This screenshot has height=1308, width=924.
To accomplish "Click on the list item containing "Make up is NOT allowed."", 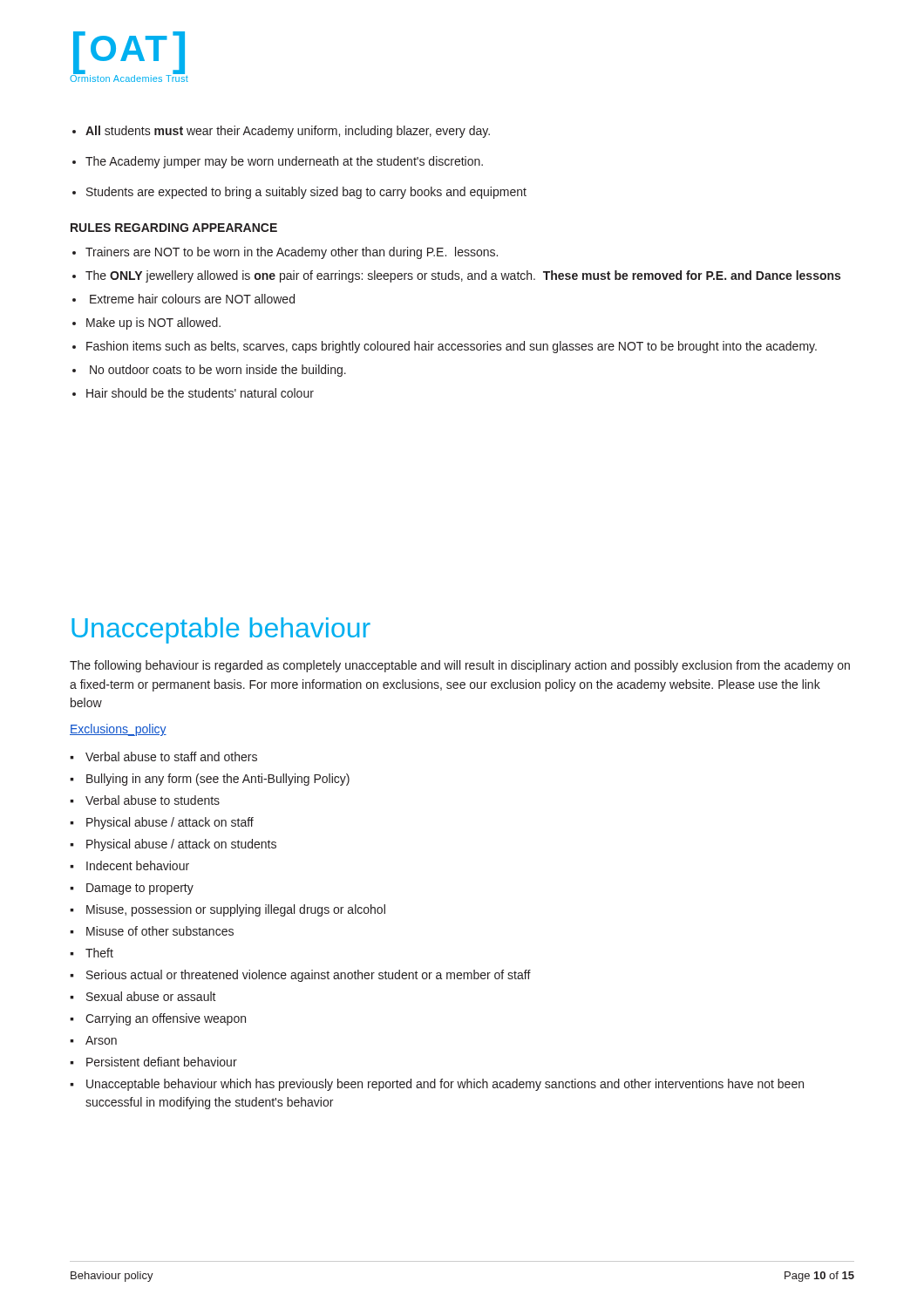I will 154,323.
